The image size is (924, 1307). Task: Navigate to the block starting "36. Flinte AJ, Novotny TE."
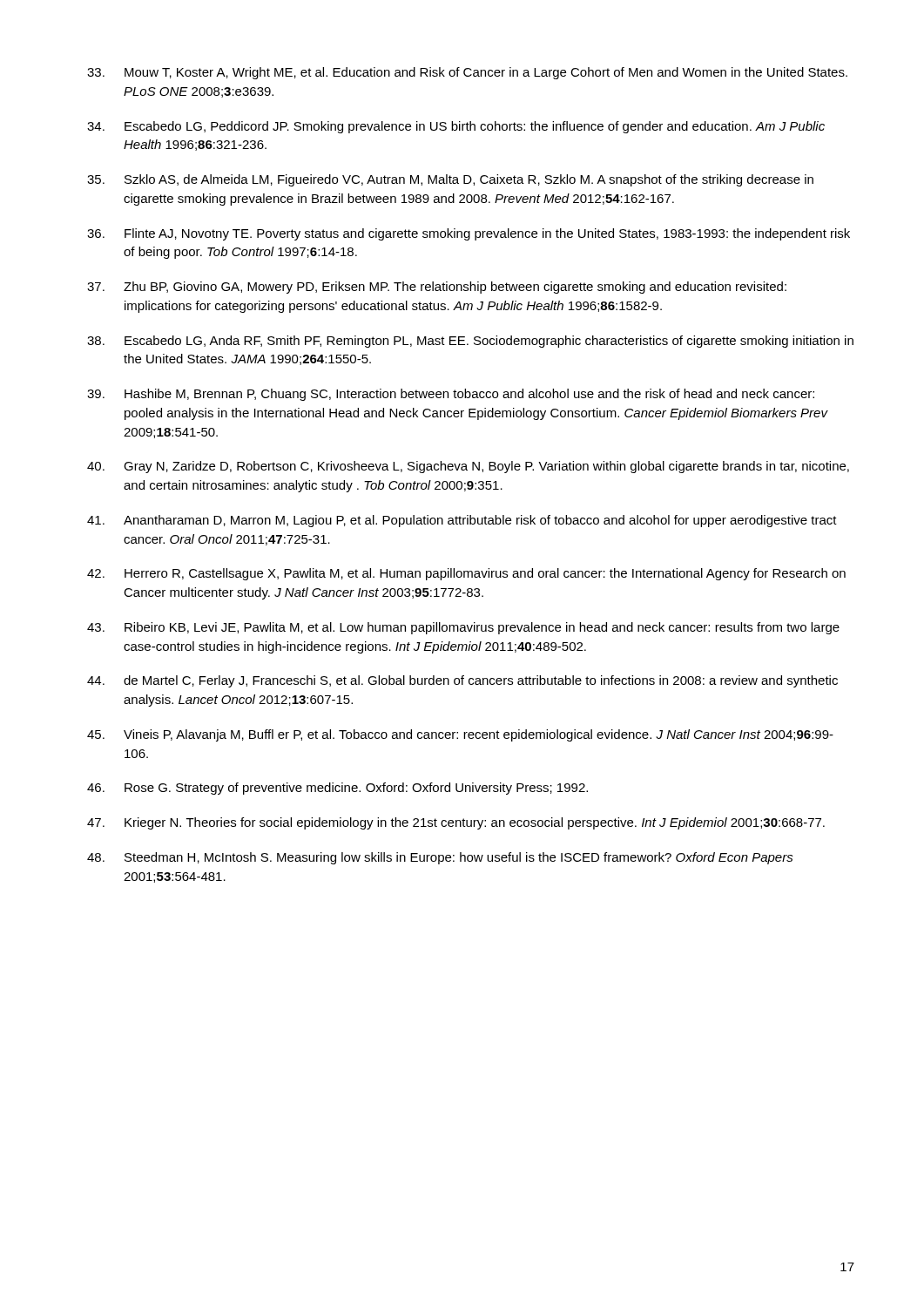471,242
